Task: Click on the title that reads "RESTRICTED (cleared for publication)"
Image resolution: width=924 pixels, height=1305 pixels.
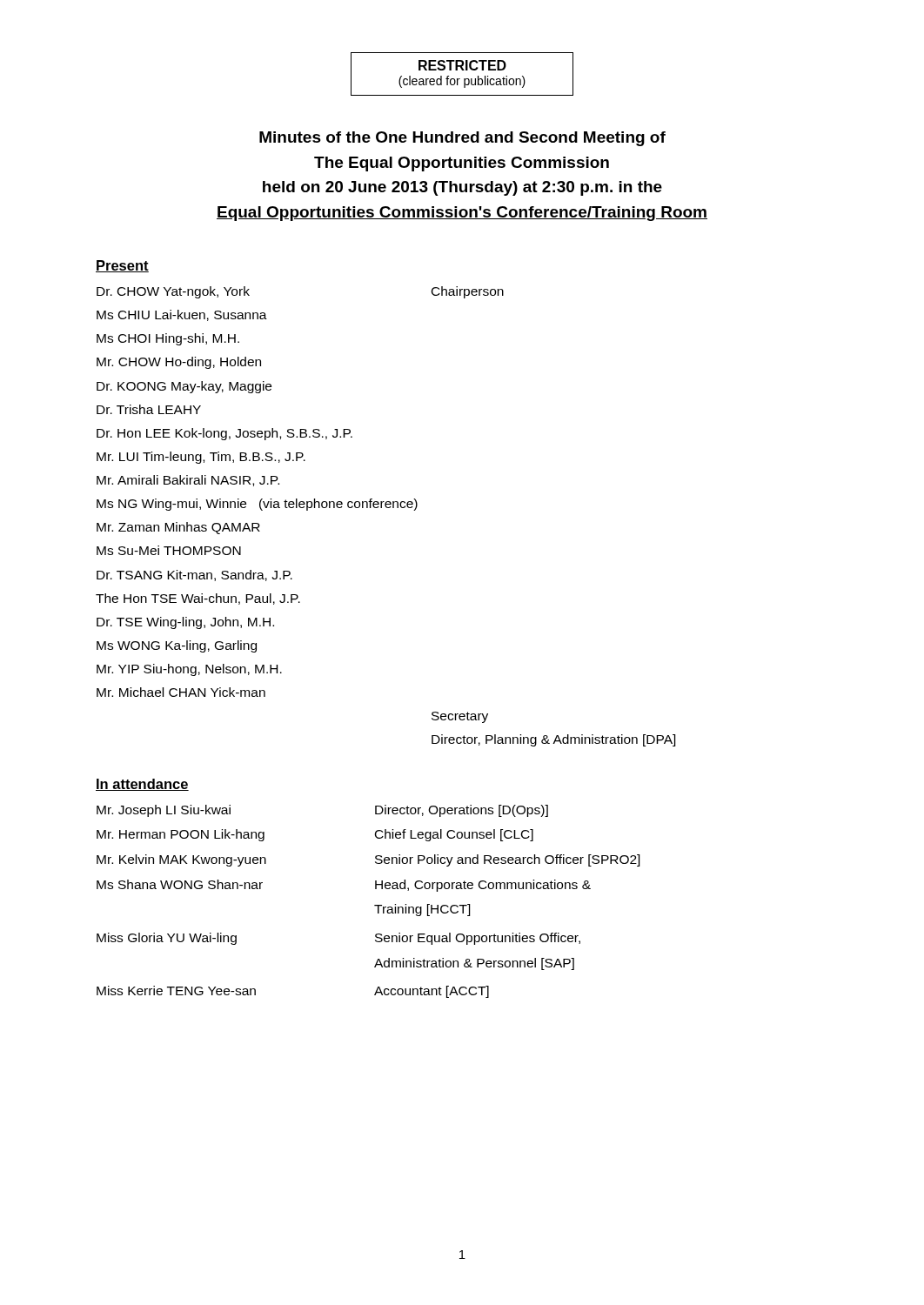Action: pyautogui.click(x=462, y=73)
